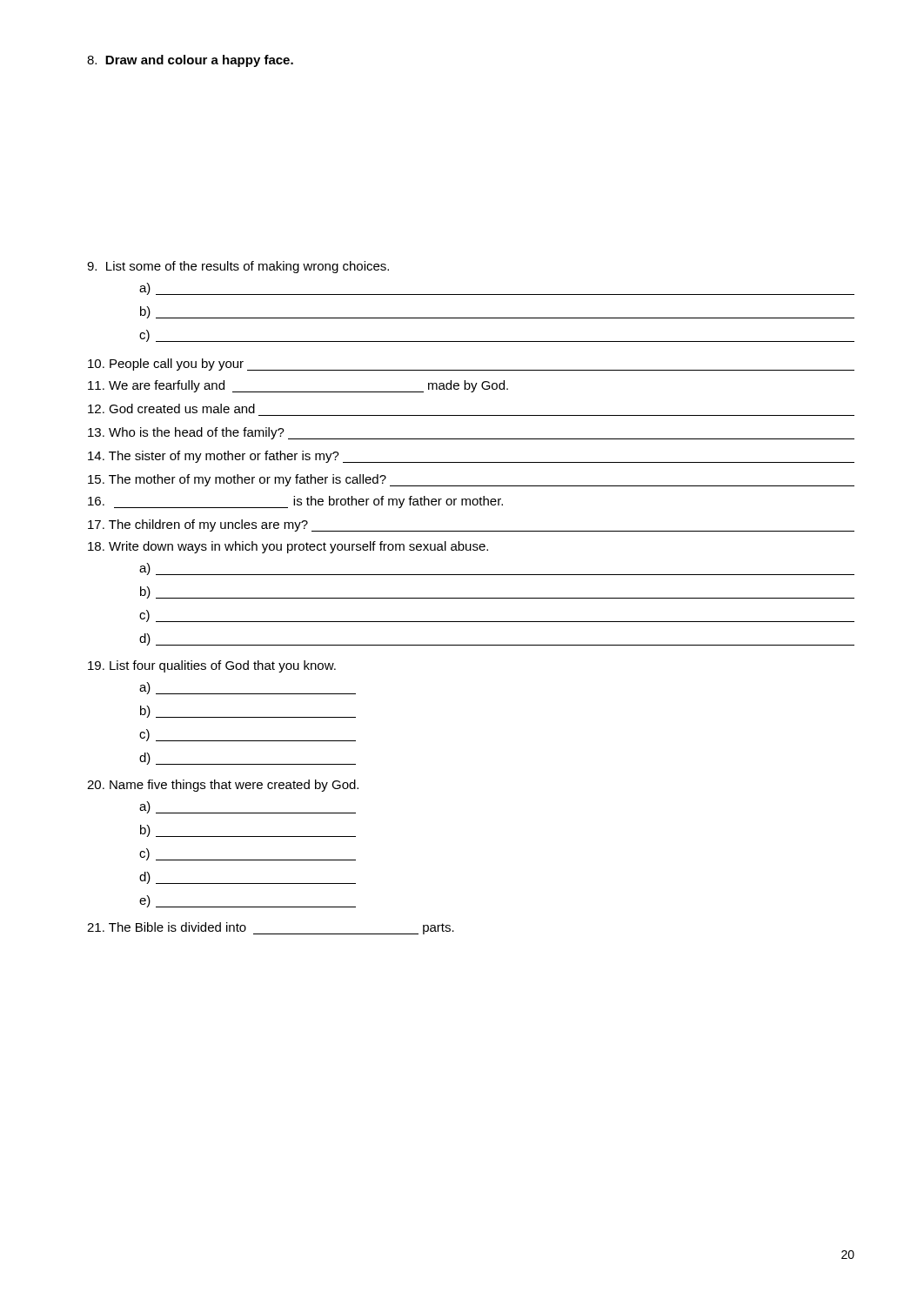Locate the list item with the text "18. Write down ways in"
The height and width of the screenshot is (1305, 924).
point(288,546)
